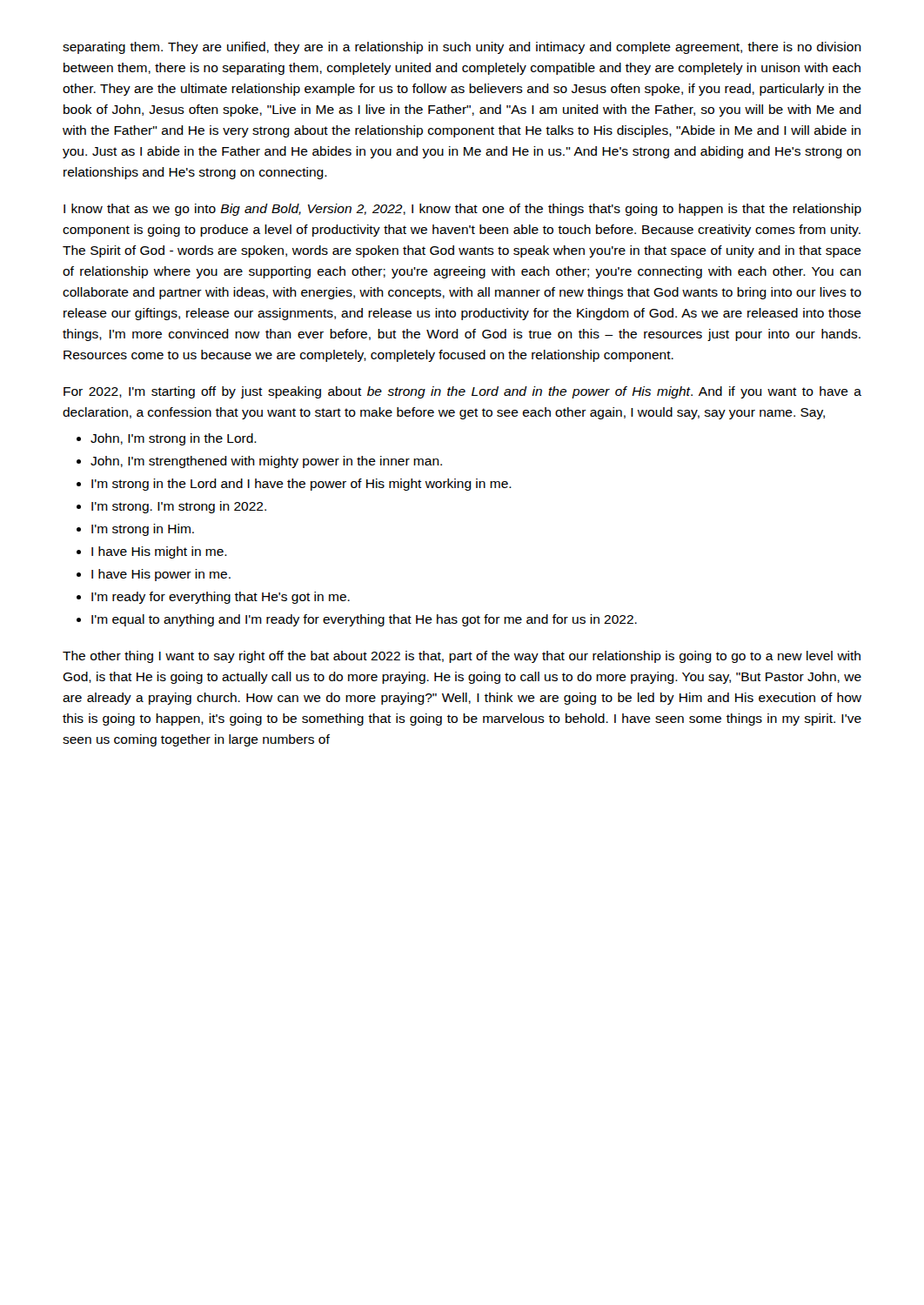The height and width of the screenshot is (1305, 924).
Task: Locate the list item that says "I'm equal to anything and"
Action: coord(364,619)
